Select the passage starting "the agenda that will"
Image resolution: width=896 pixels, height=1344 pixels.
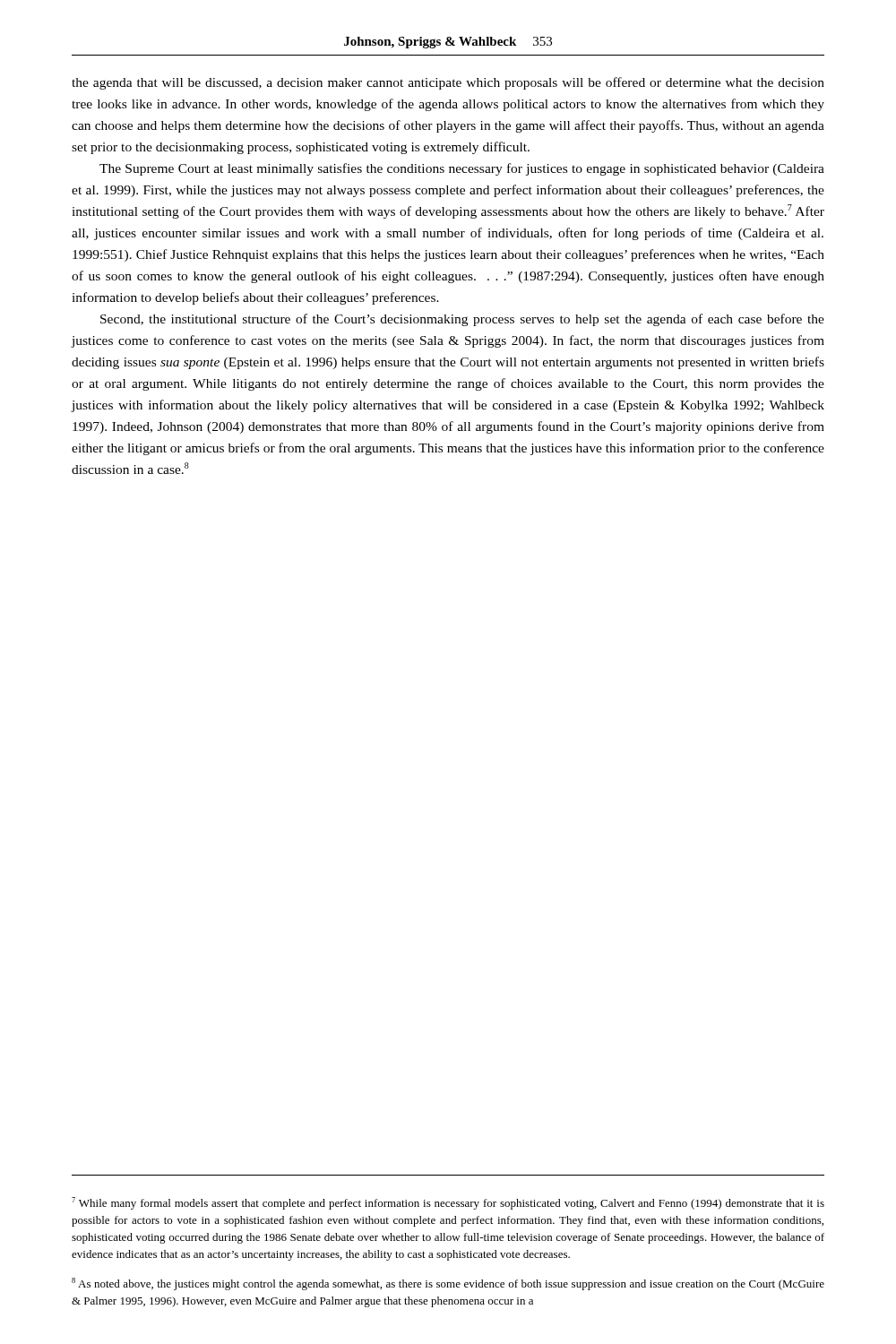point(448,115)
